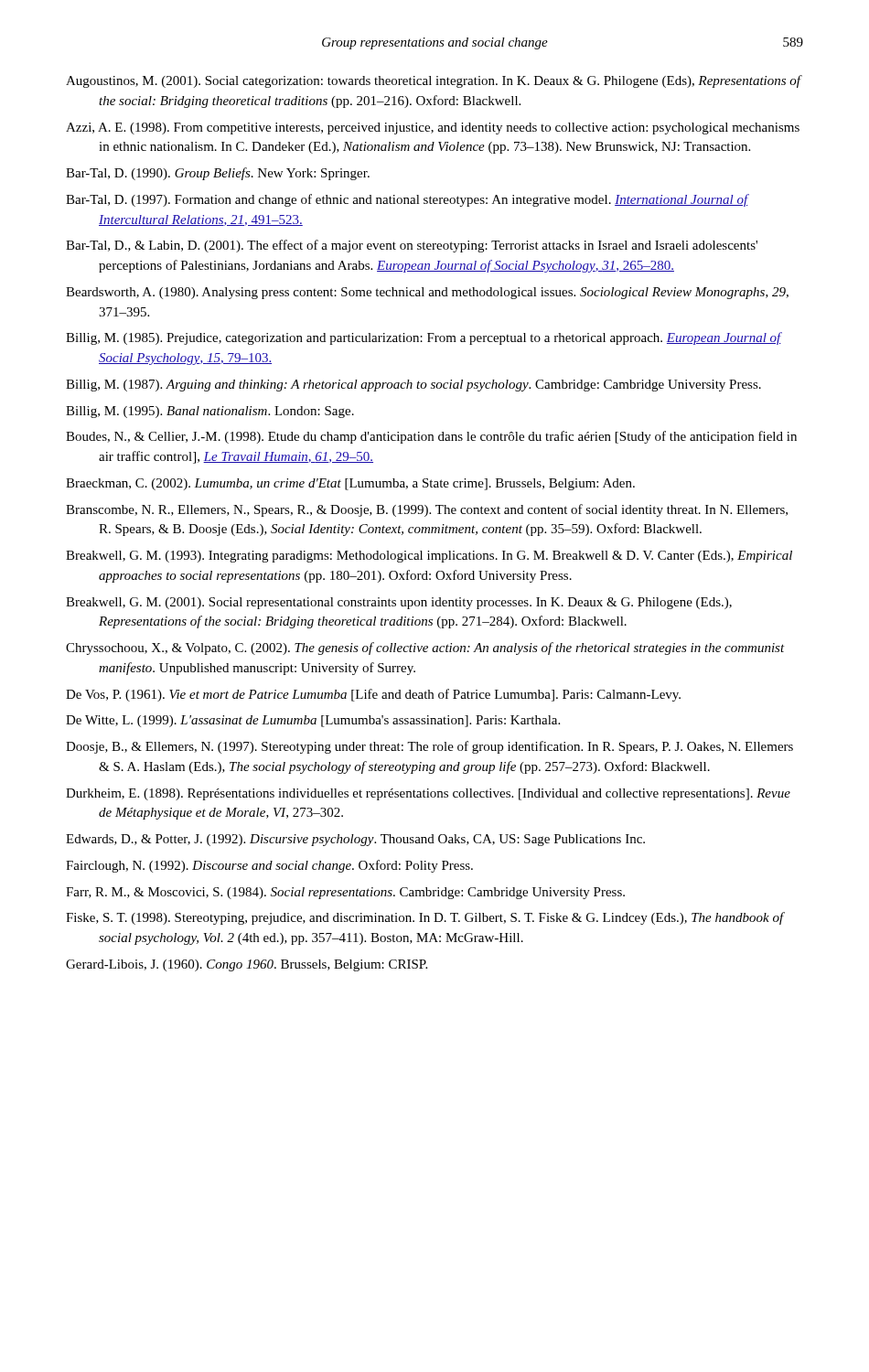Where is the passage that starts "De Witte, L. (1999)."?
Screen dimensions: 1372x869
click(313, 720)
